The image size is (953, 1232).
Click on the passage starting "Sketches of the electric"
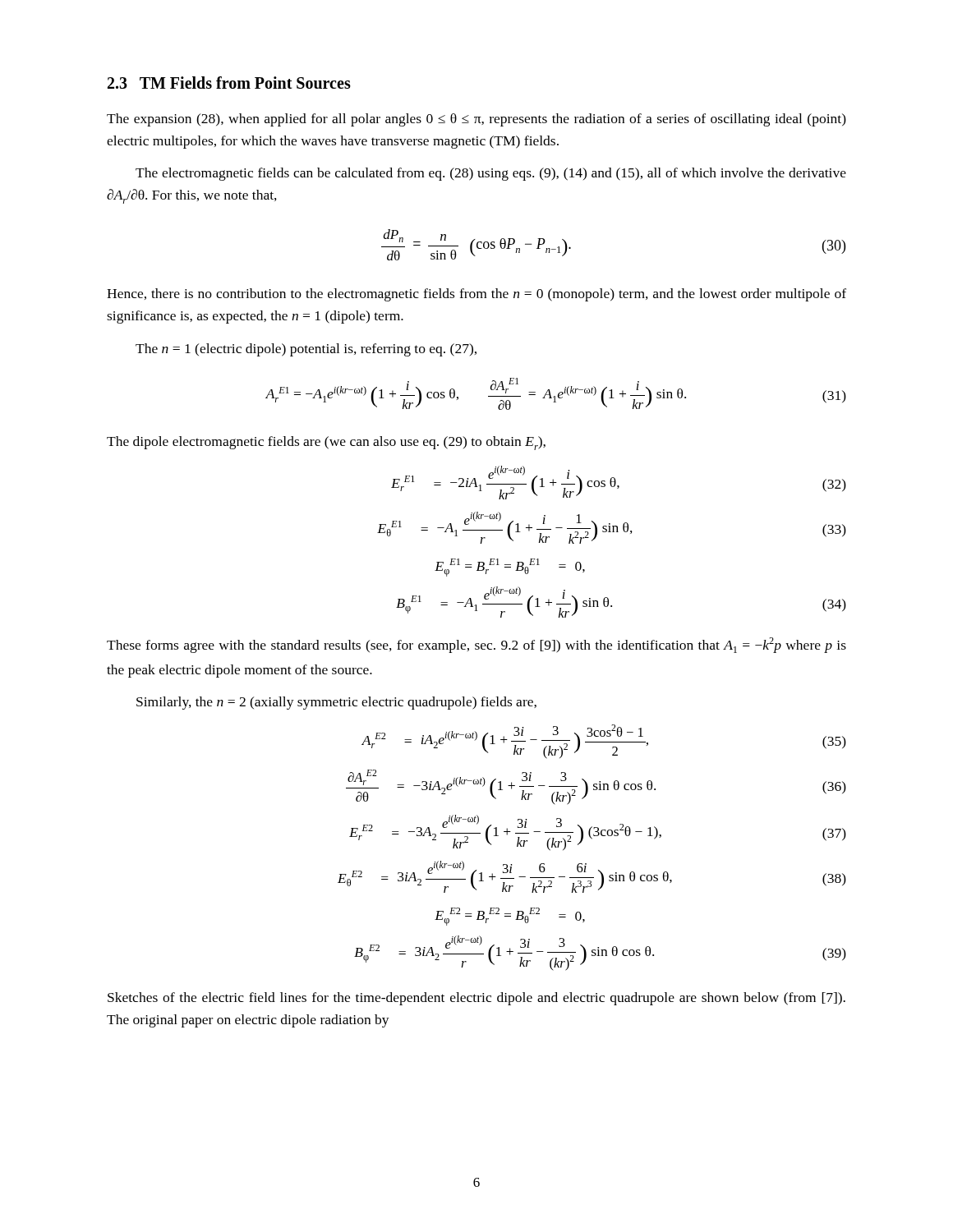pos(476,1008)
